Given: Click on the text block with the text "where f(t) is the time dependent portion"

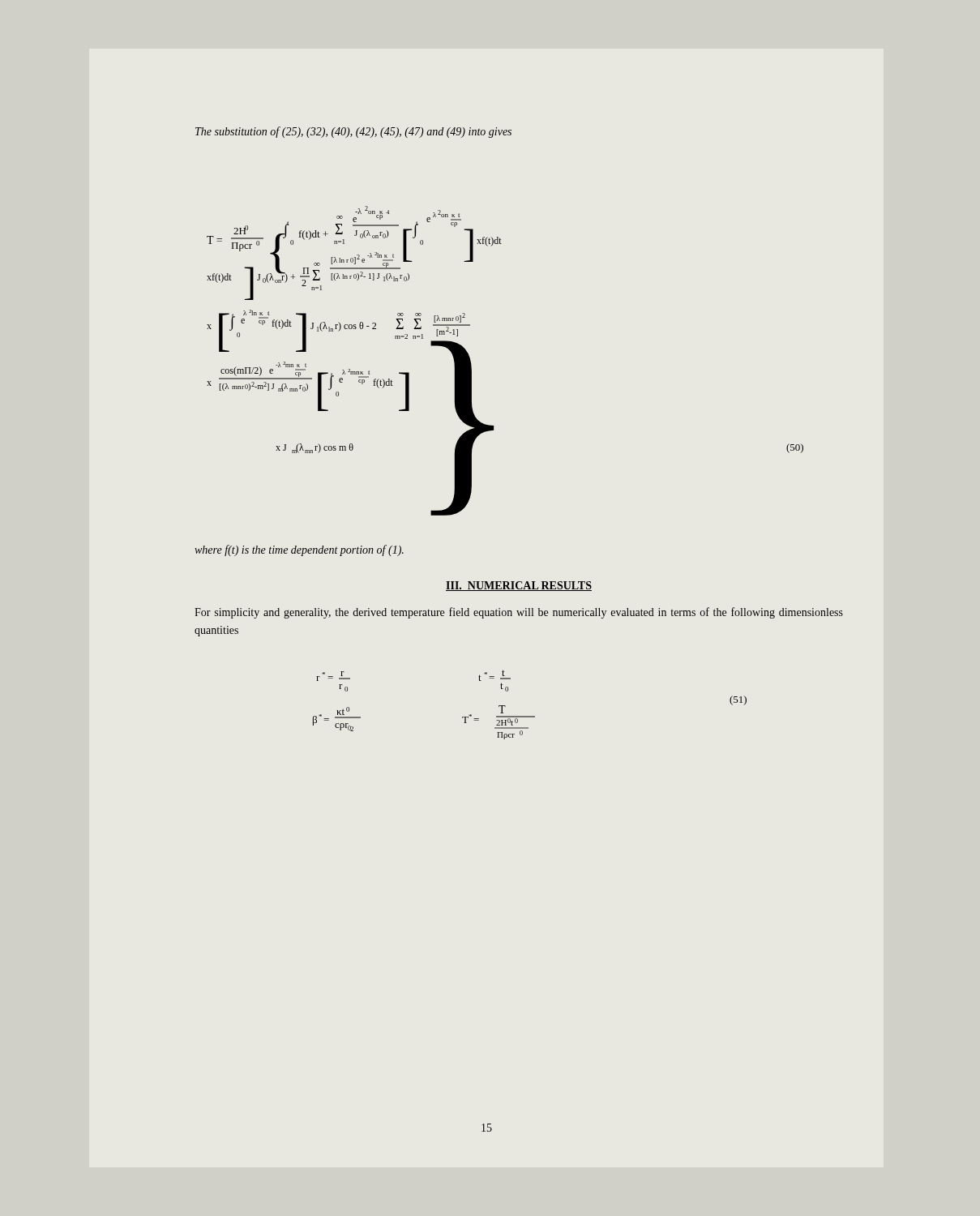Looking at the screenshot, I should 299,550.
